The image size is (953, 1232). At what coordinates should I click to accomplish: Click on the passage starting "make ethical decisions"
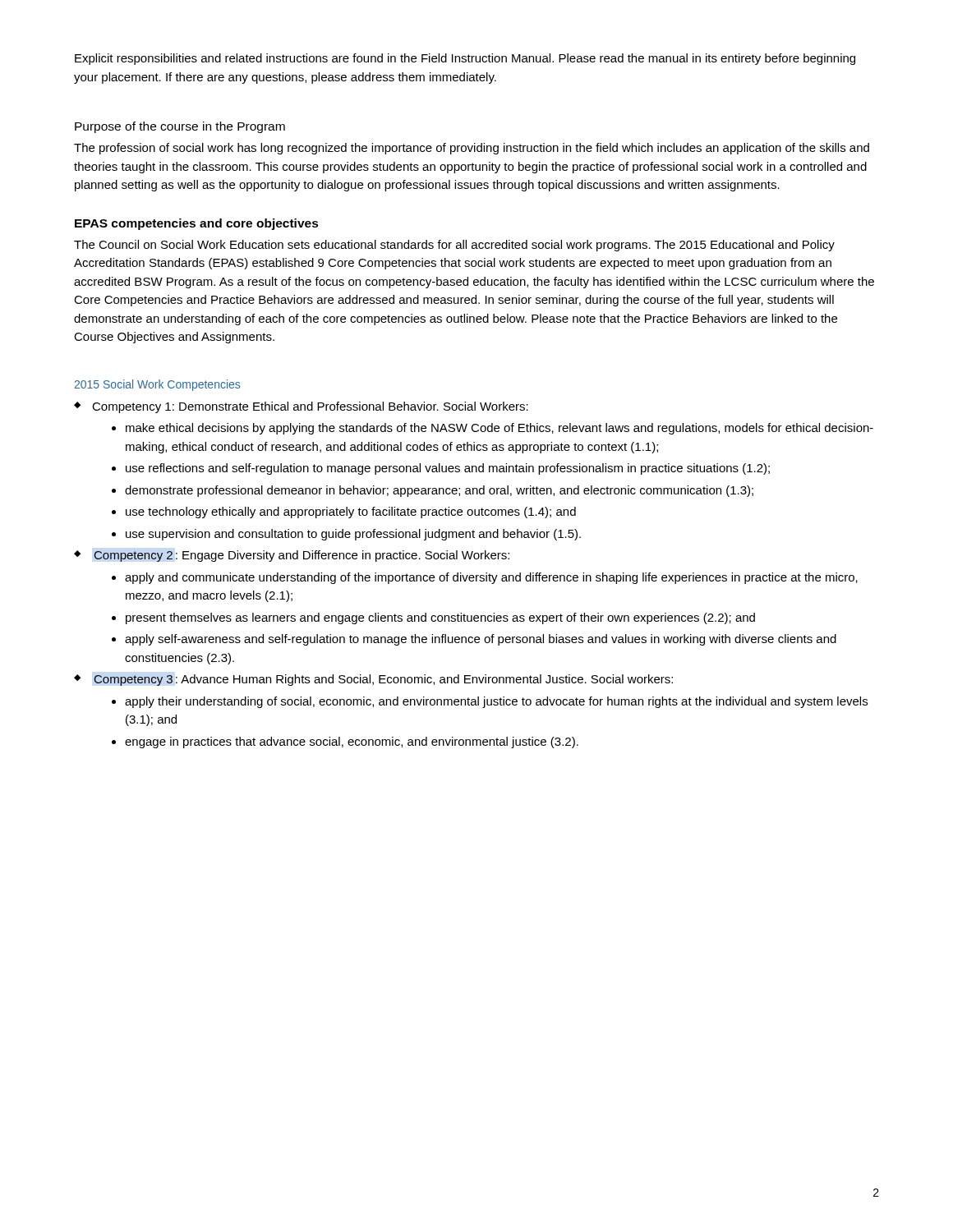click(x=499, y=437)
